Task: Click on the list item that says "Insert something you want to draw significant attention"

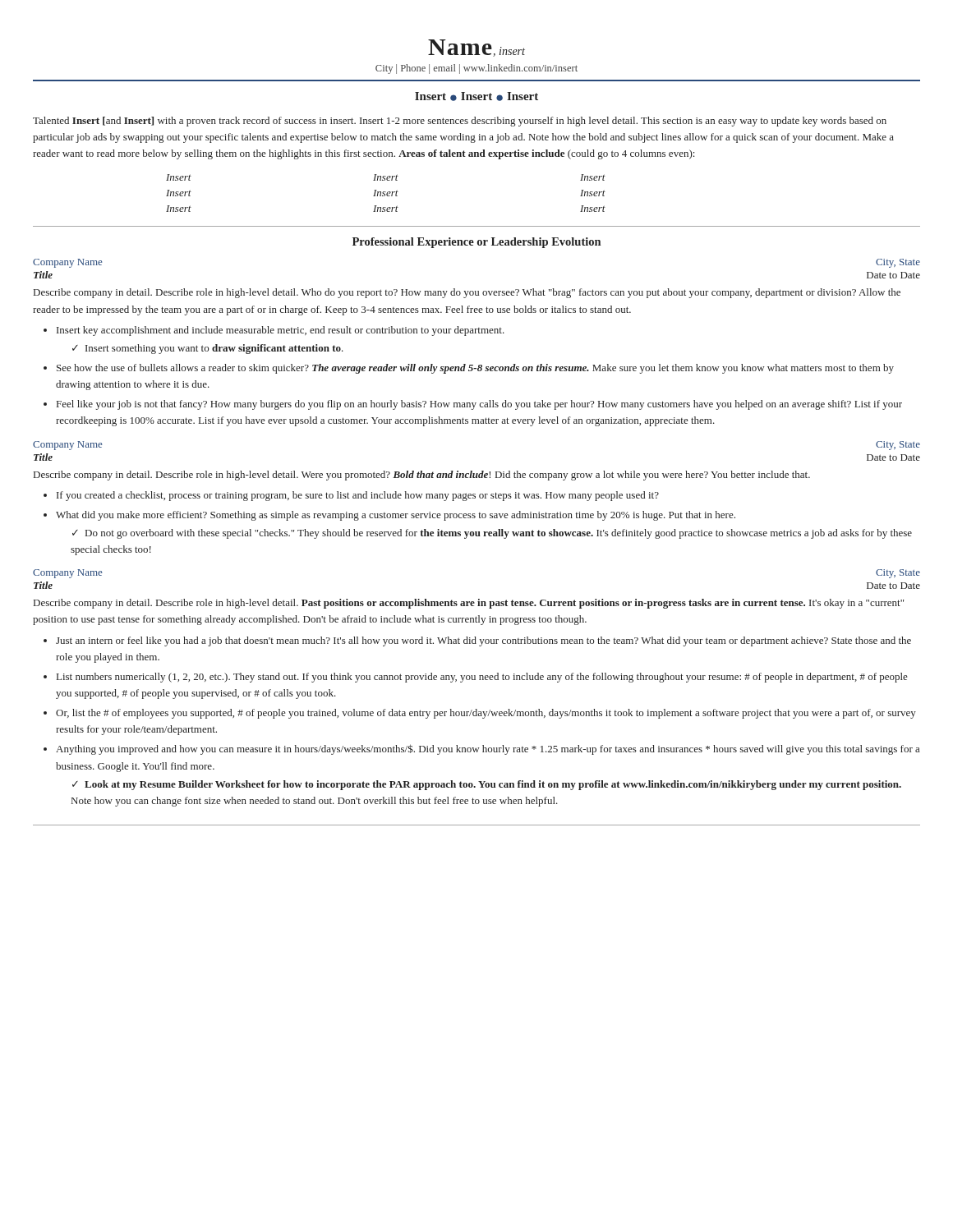Action: (x=214, y=348)
